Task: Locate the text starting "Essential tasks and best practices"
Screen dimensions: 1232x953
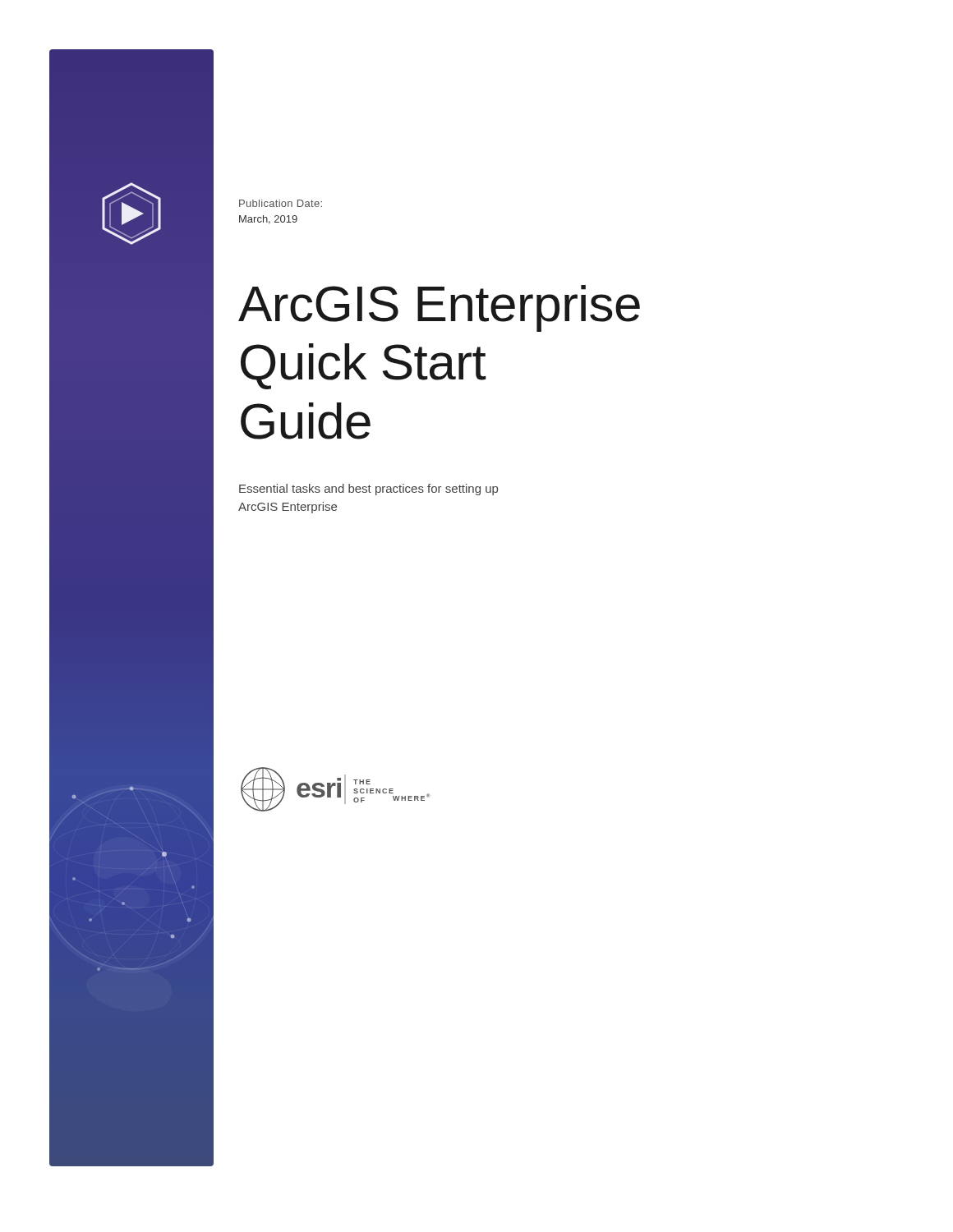Action: [368, 497]
